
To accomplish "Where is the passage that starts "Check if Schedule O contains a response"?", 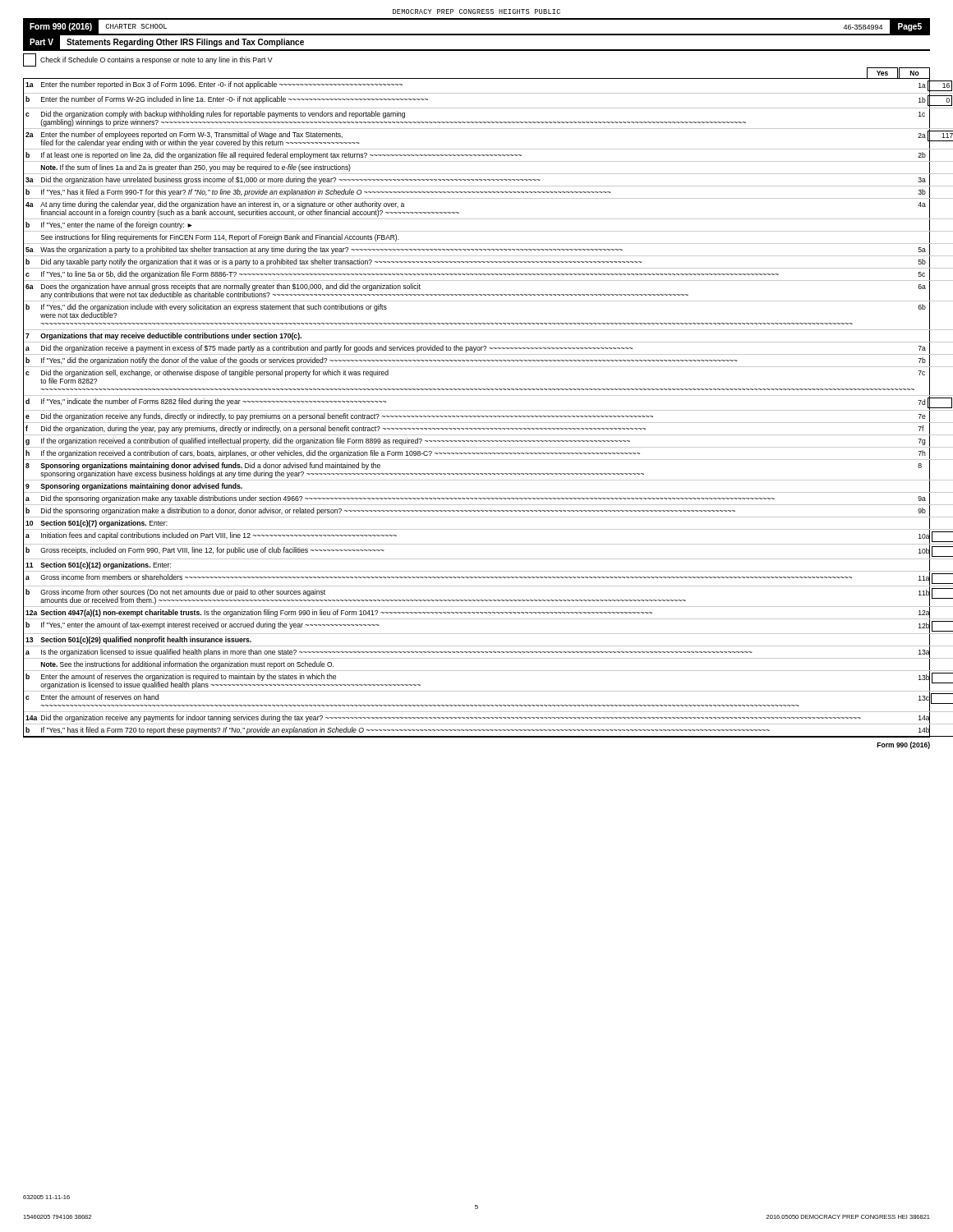I will (x=148, y=60).
